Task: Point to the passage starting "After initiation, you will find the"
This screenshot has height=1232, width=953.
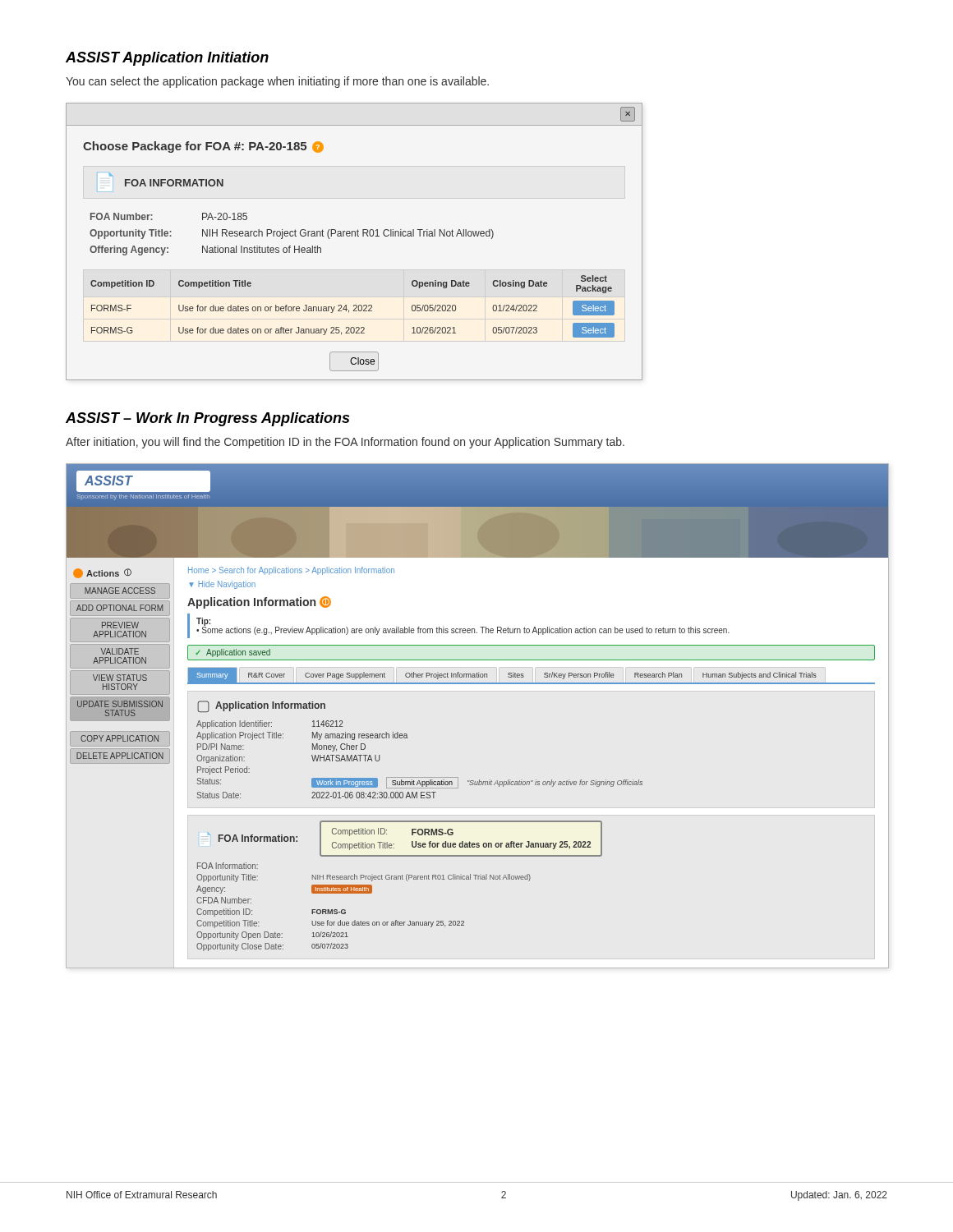Action: [x=345, y=442]
